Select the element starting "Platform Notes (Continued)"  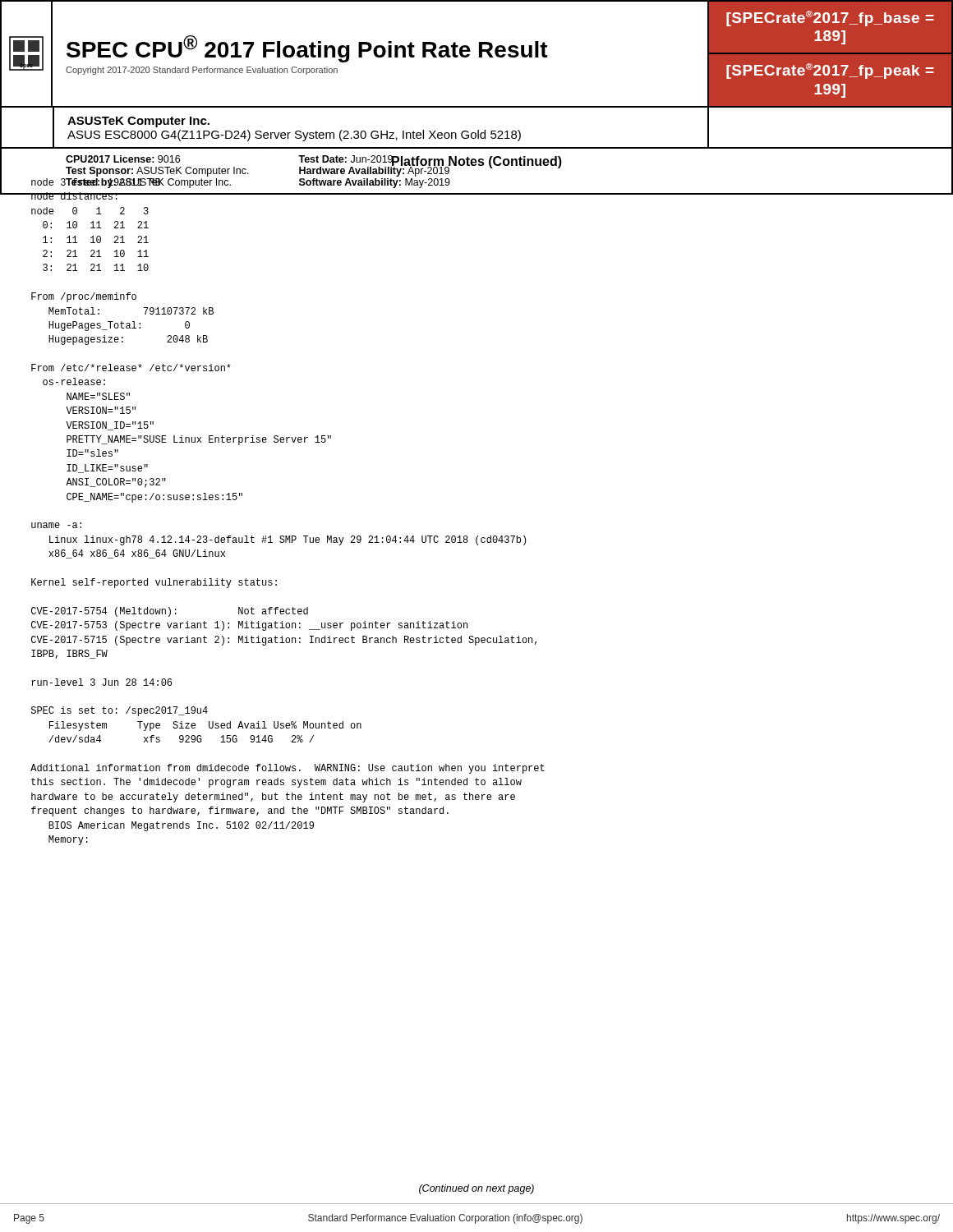(476, 161)
